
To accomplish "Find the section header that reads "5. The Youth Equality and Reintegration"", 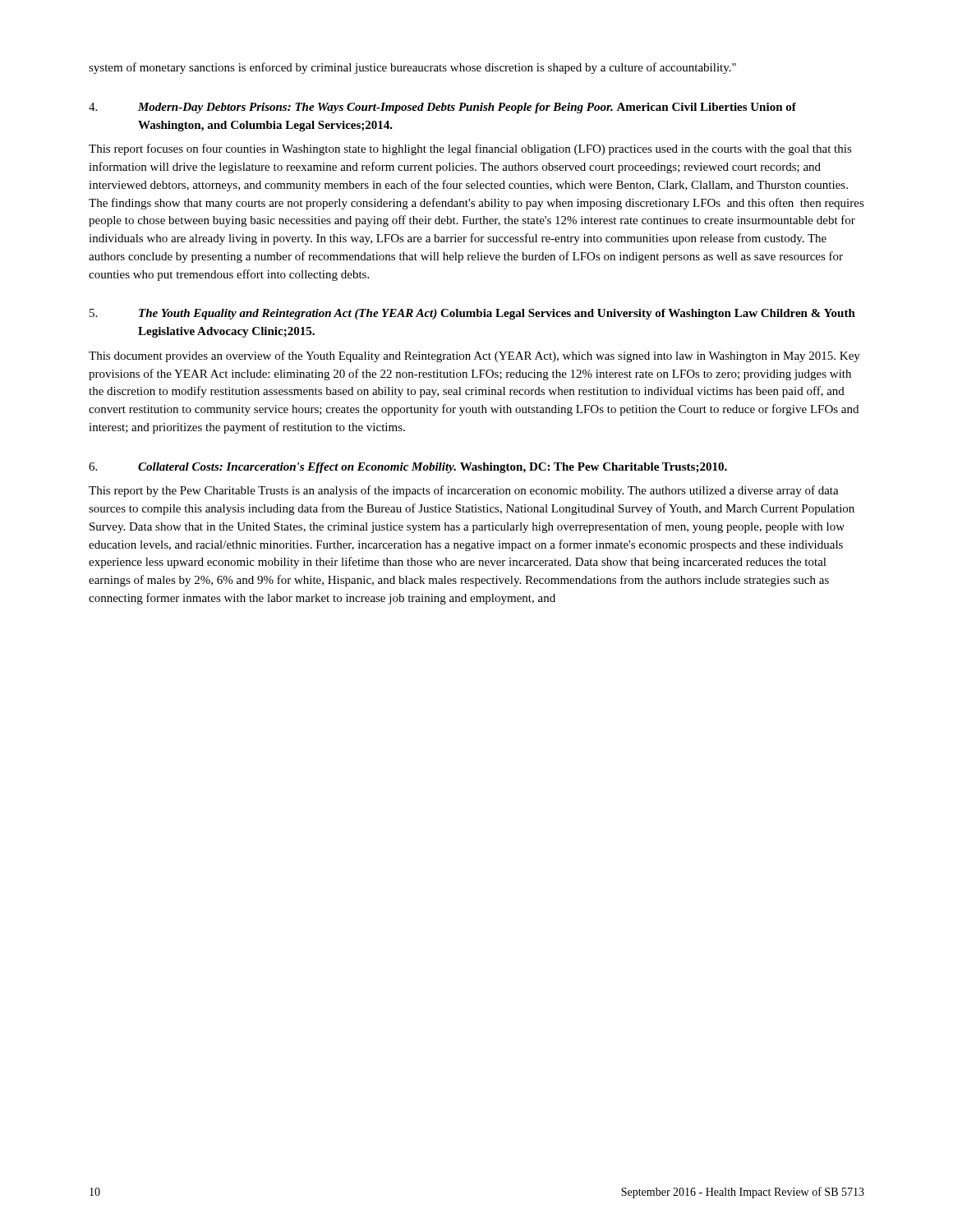I will [x=476, y=323].
